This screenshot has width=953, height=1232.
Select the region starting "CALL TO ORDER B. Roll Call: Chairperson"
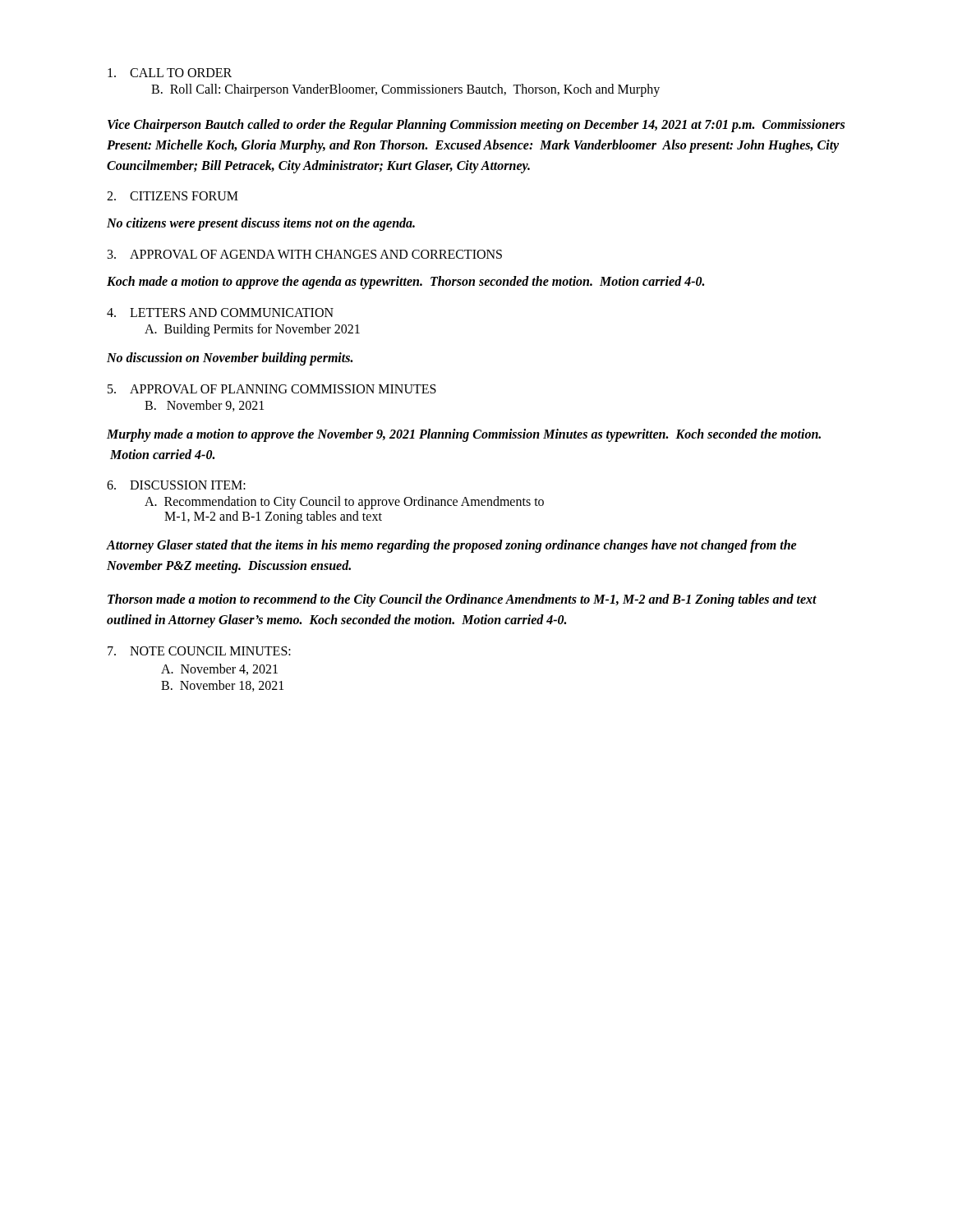tap(476, 81)
